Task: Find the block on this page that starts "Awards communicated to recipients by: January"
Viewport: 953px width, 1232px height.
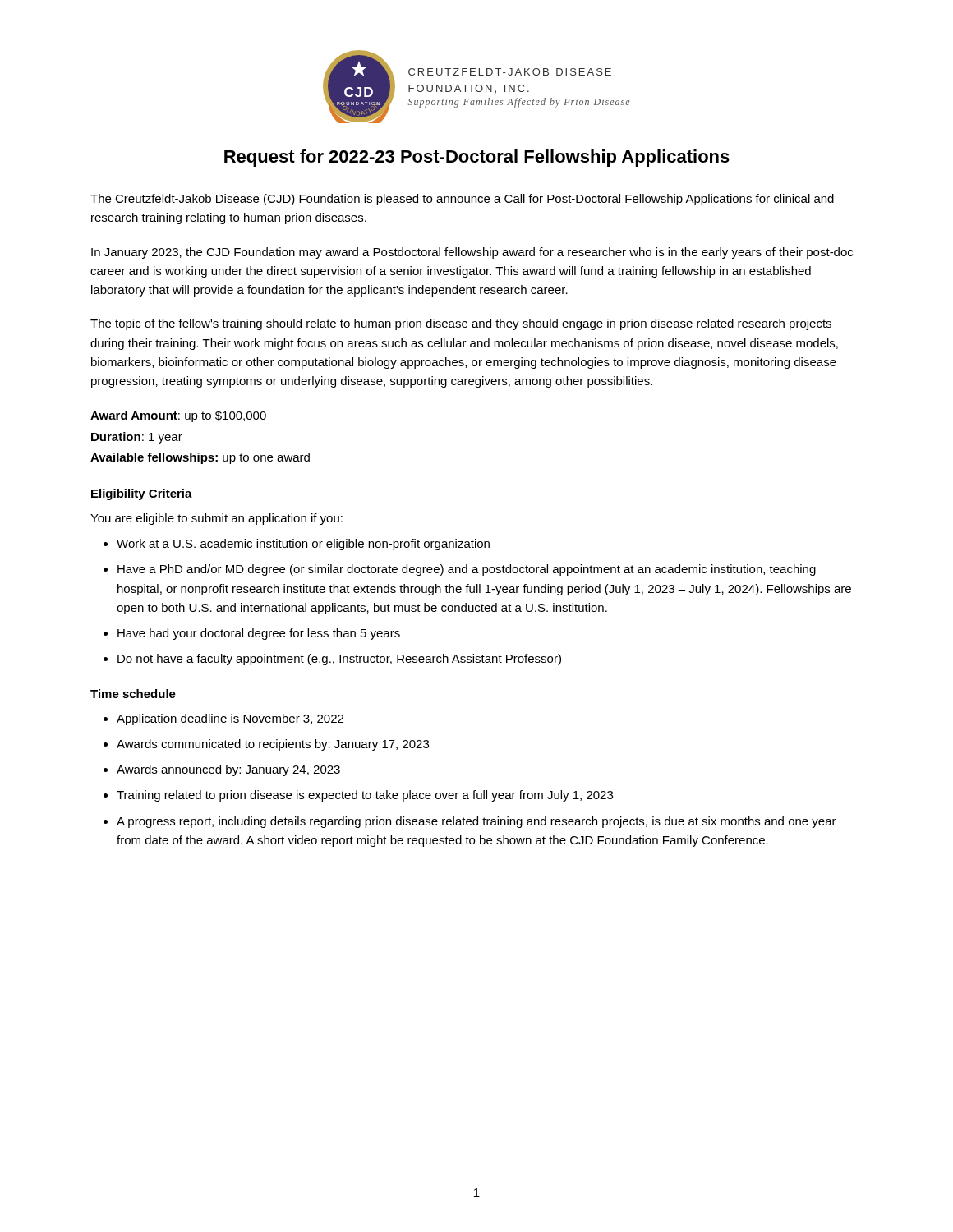Action: pyautogui.click(x=273, y=744)
